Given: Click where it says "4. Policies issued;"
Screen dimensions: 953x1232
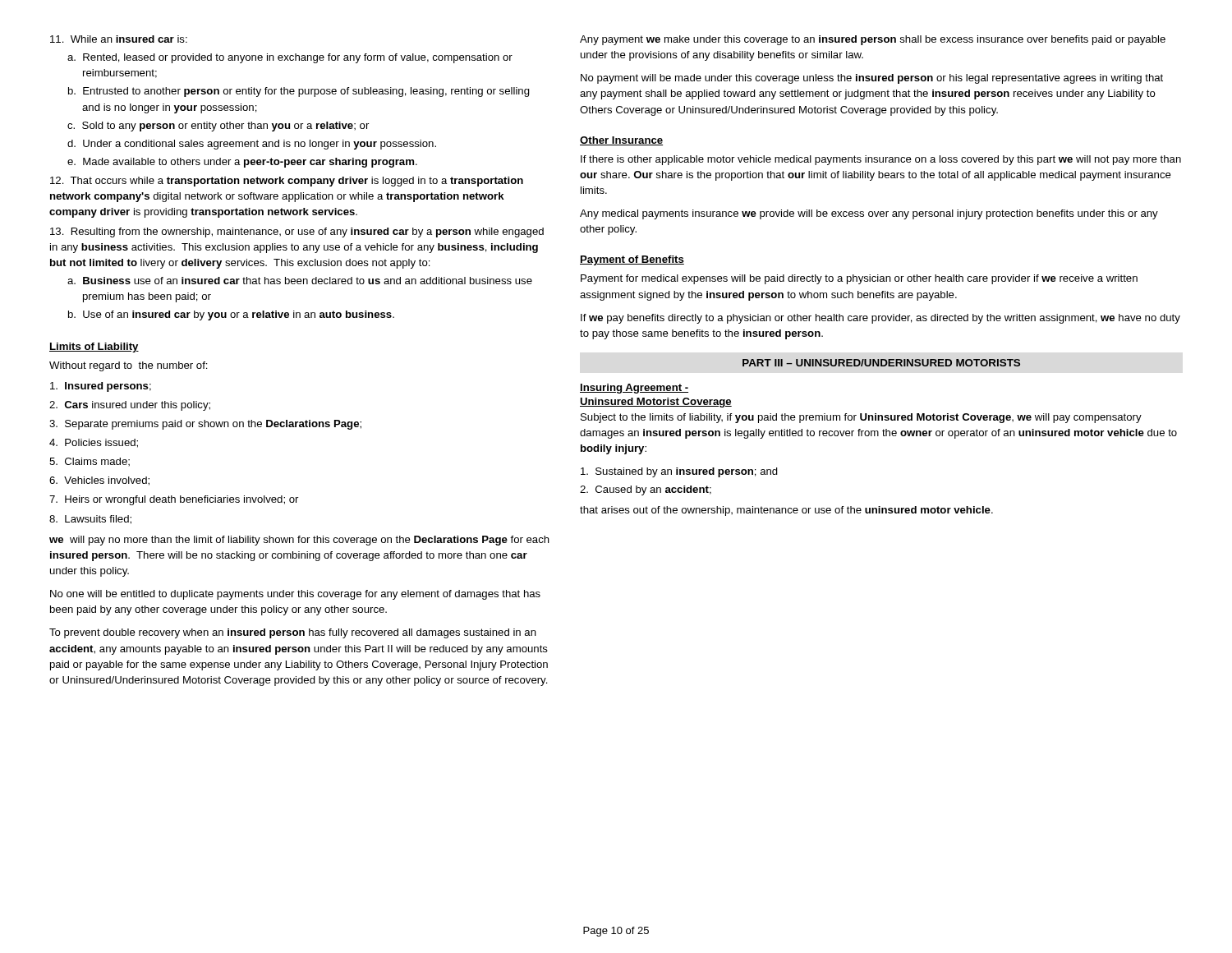Looking at the screenshot, I should (94, 442).
